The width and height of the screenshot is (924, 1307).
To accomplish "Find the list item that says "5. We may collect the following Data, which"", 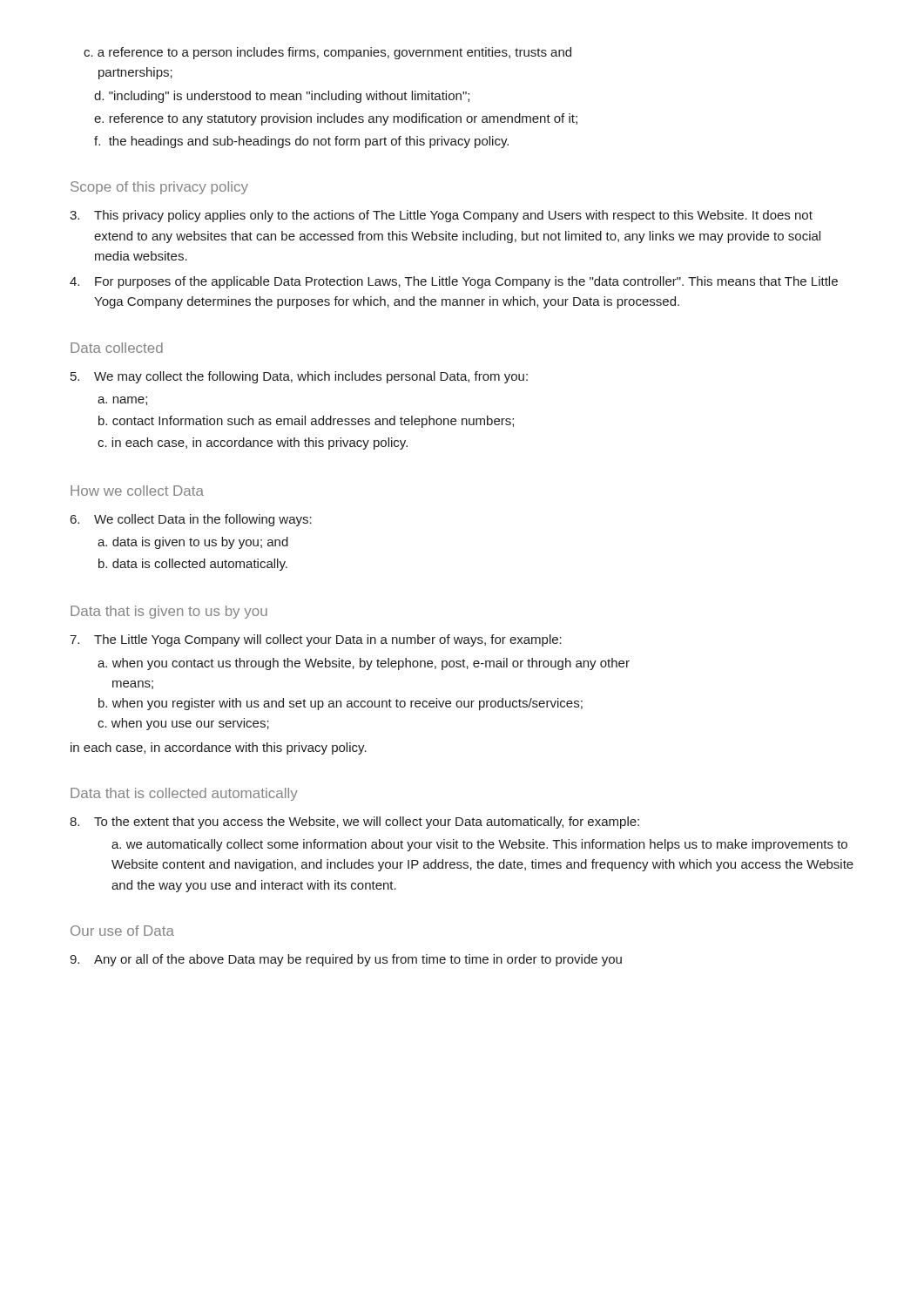I will coord(462,410).
